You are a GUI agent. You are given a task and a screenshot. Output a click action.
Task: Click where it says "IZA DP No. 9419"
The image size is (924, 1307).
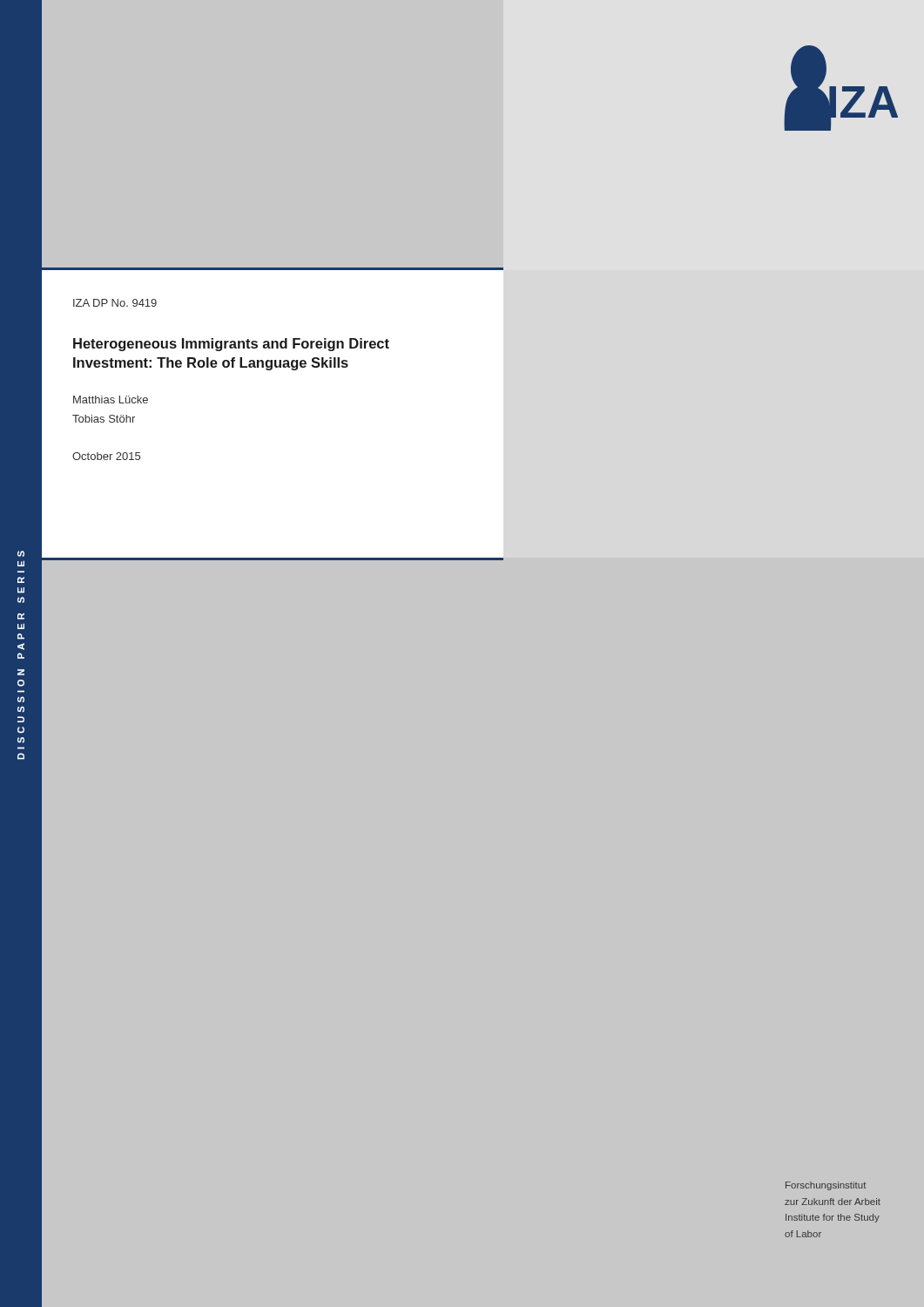pos(115,303)
